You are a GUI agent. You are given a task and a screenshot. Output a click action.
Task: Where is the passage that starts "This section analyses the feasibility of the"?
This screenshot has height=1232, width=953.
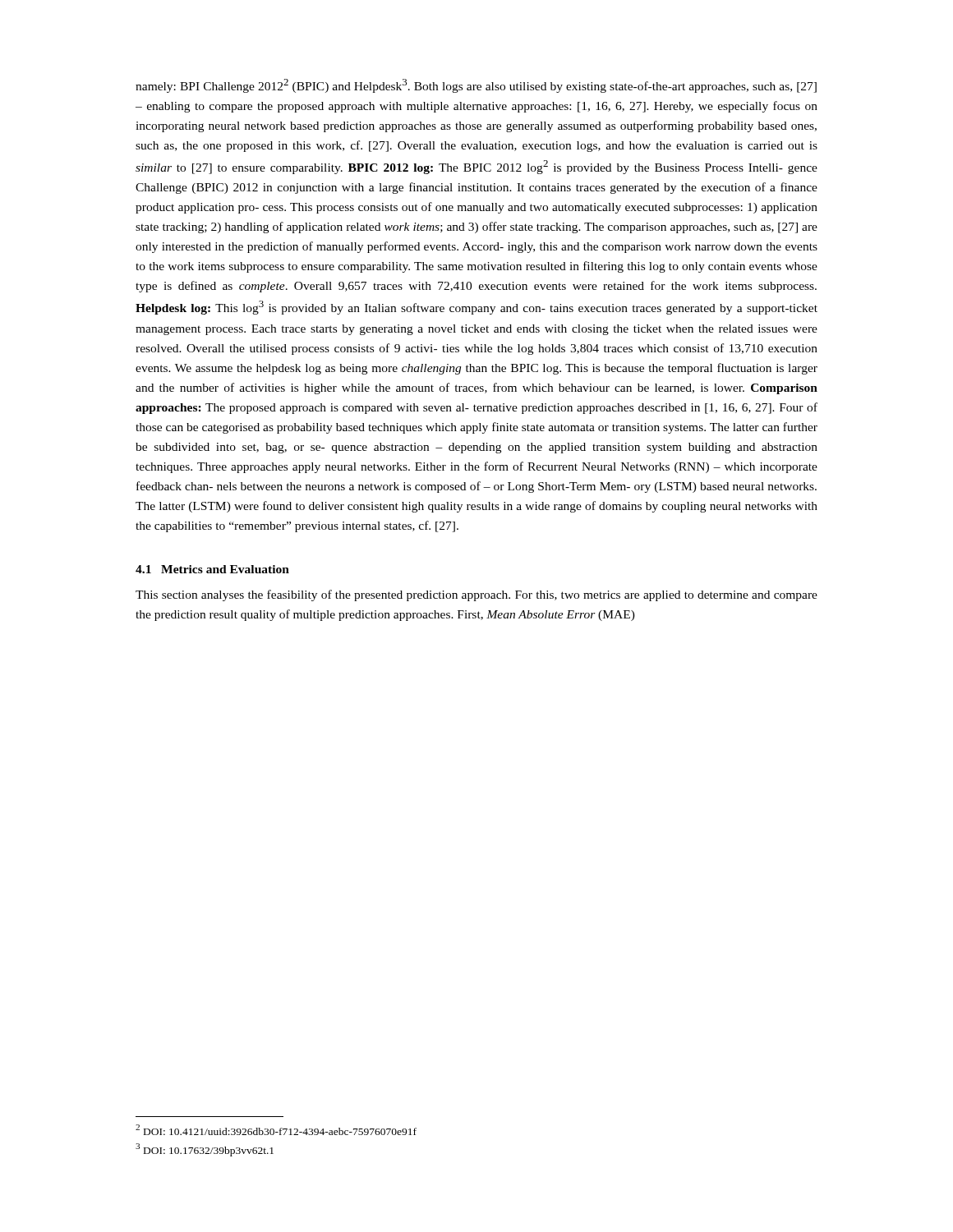tap(476, 604)
